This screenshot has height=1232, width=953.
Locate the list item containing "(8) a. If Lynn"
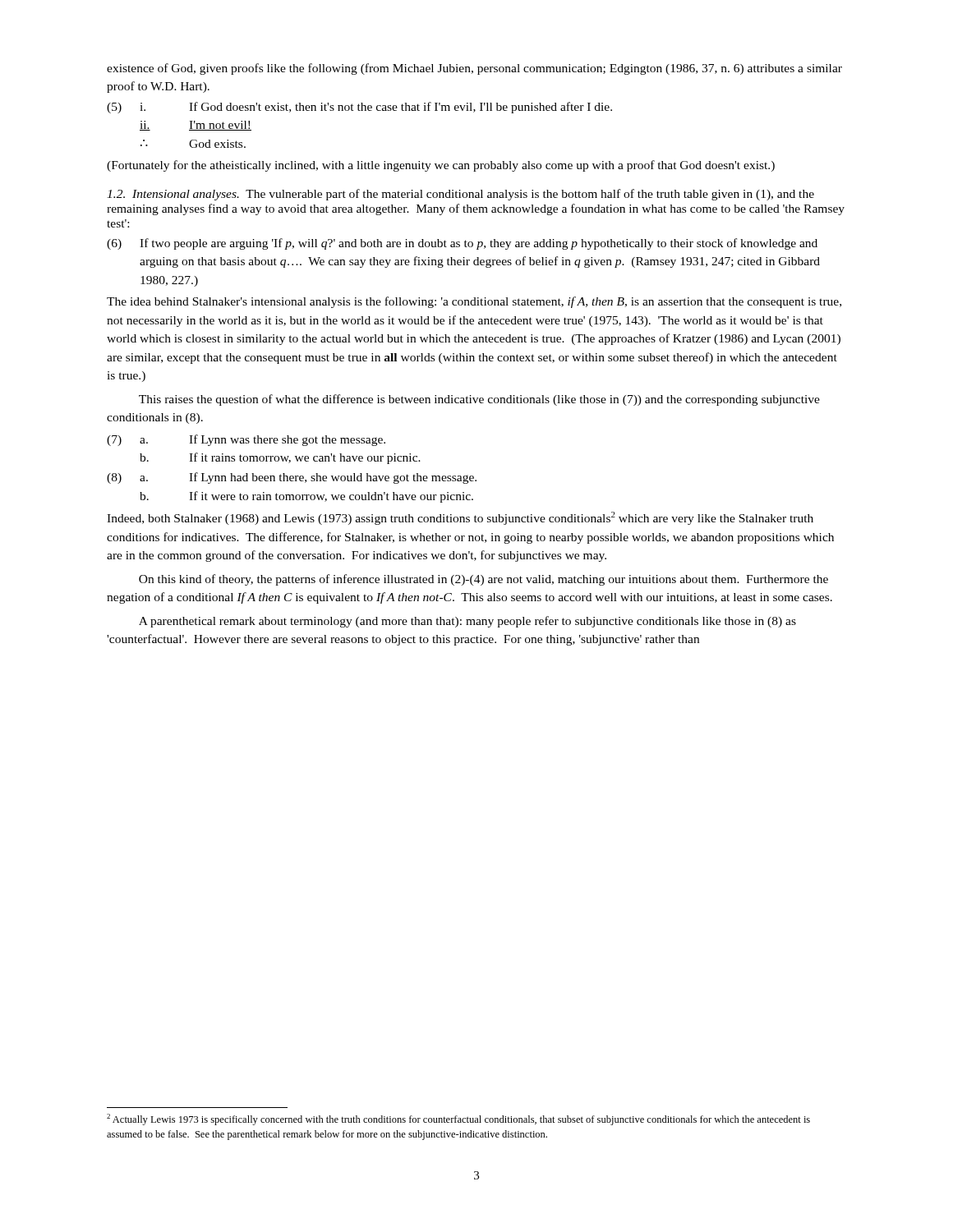tap(476, 478)
